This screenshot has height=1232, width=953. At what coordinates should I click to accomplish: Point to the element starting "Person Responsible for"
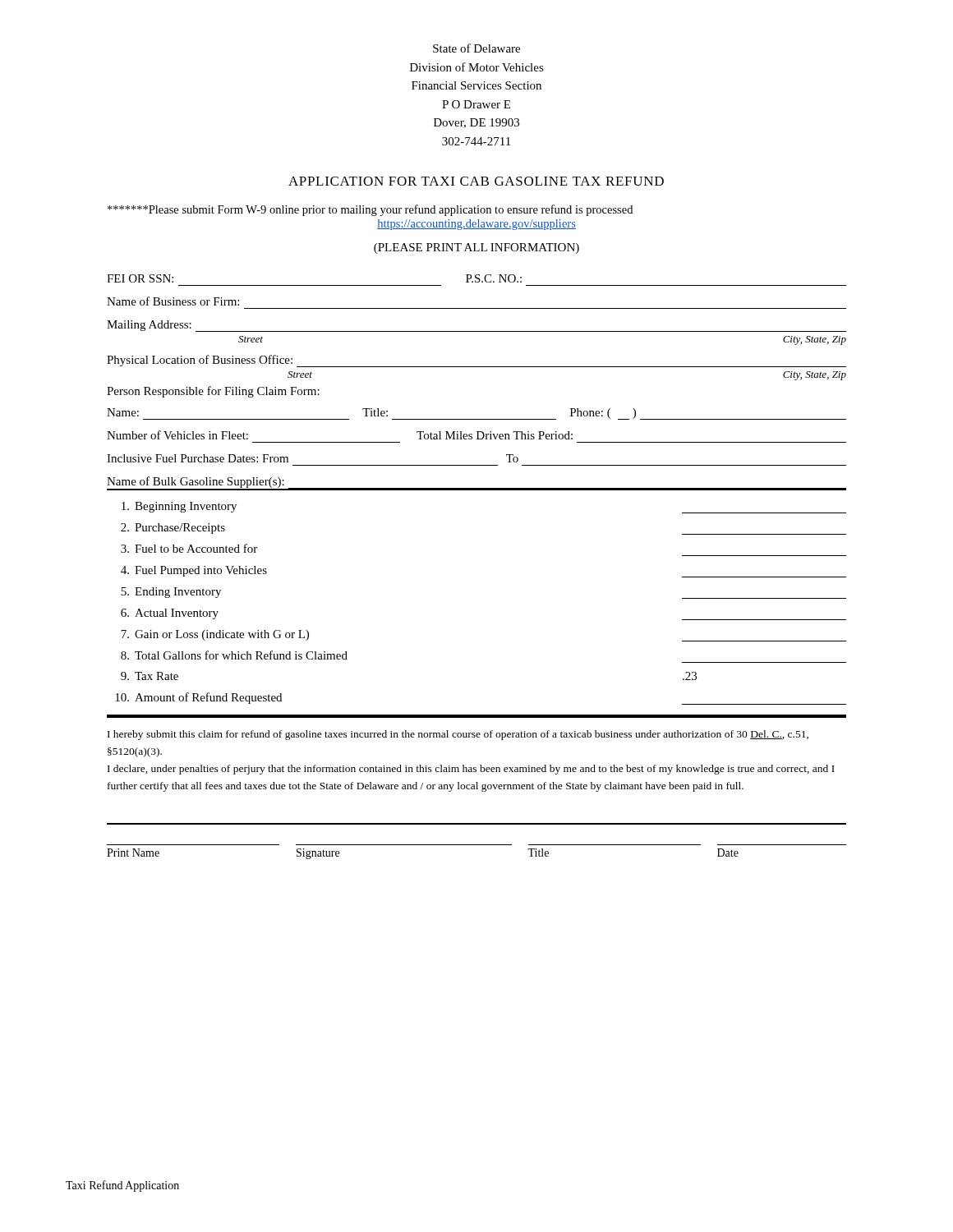point(213,391)
